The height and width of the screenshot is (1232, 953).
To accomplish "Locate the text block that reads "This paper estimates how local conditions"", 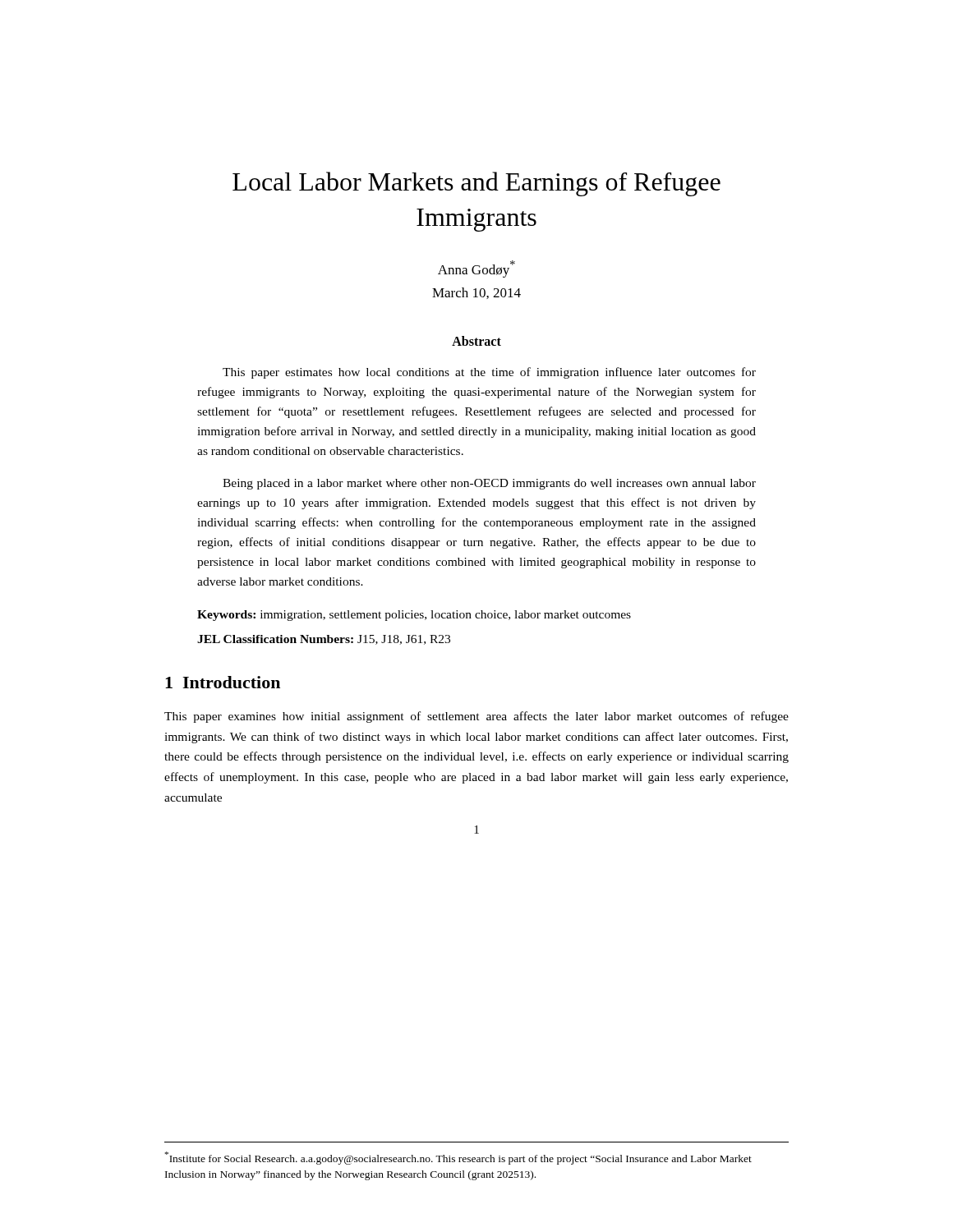I will [476, 411].
